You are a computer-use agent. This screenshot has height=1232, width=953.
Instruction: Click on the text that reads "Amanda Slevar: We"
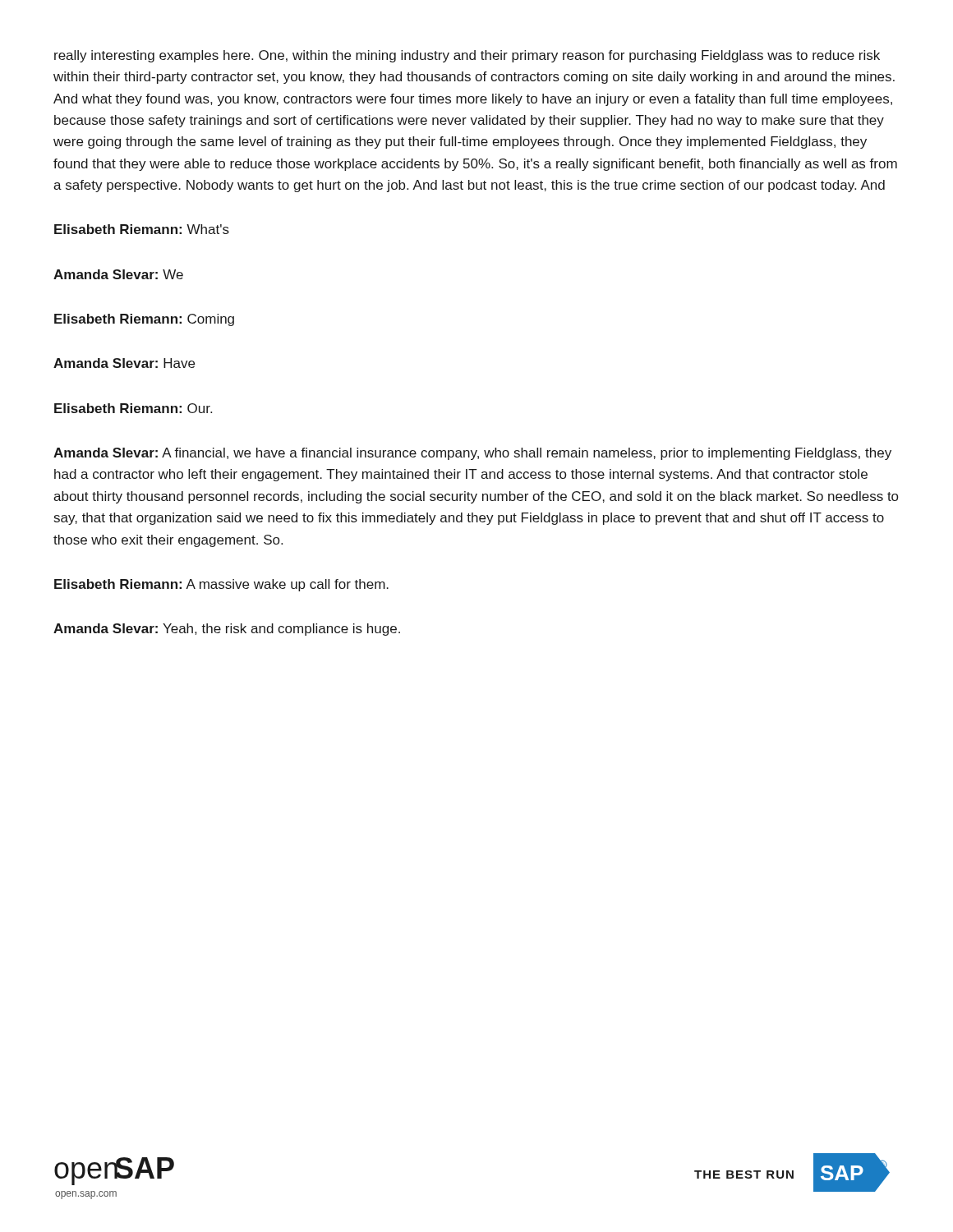[x=118, y=275]
